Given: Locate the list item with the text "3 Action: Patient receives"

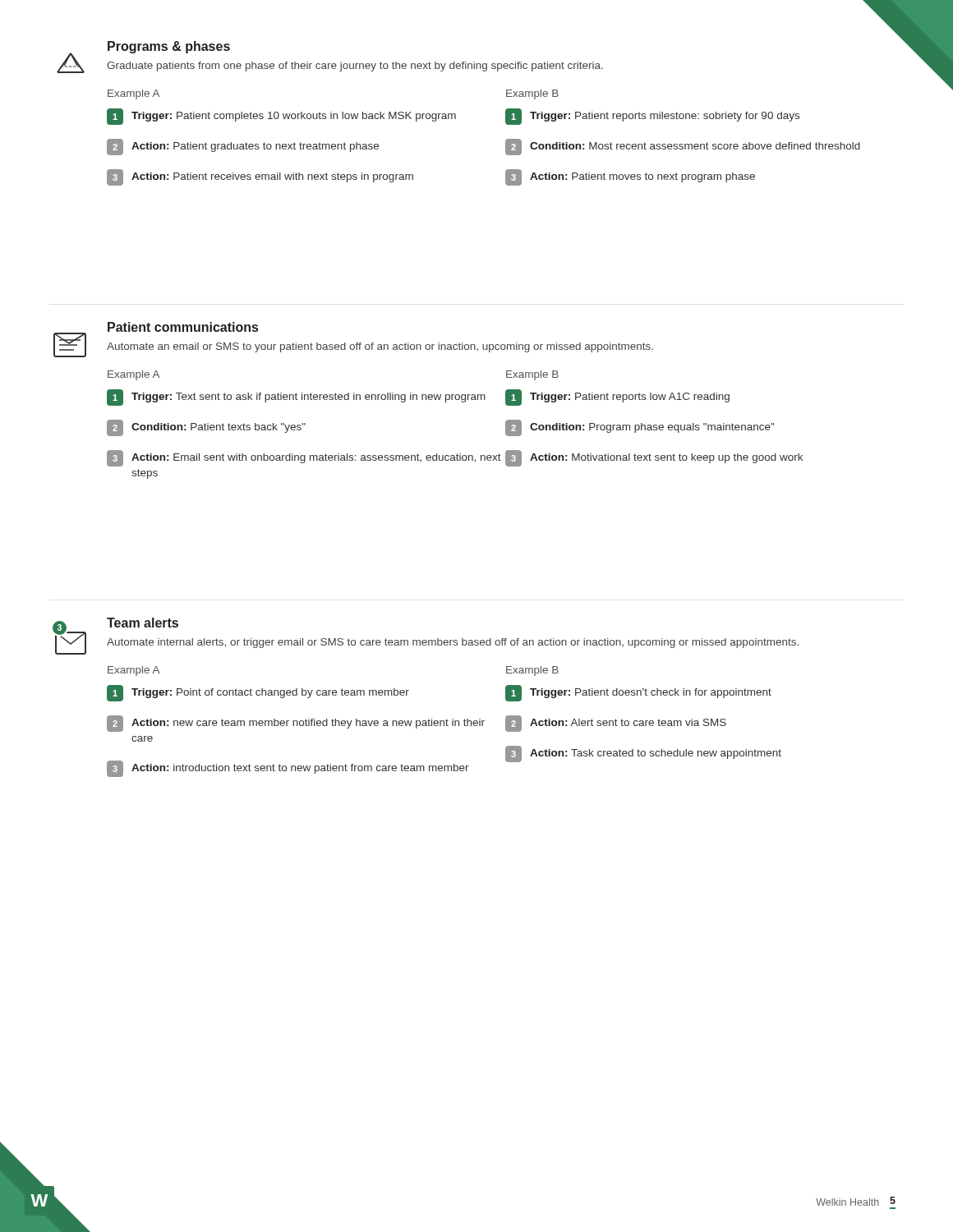Looking at the screenshot, I should (x=260, y=177).
